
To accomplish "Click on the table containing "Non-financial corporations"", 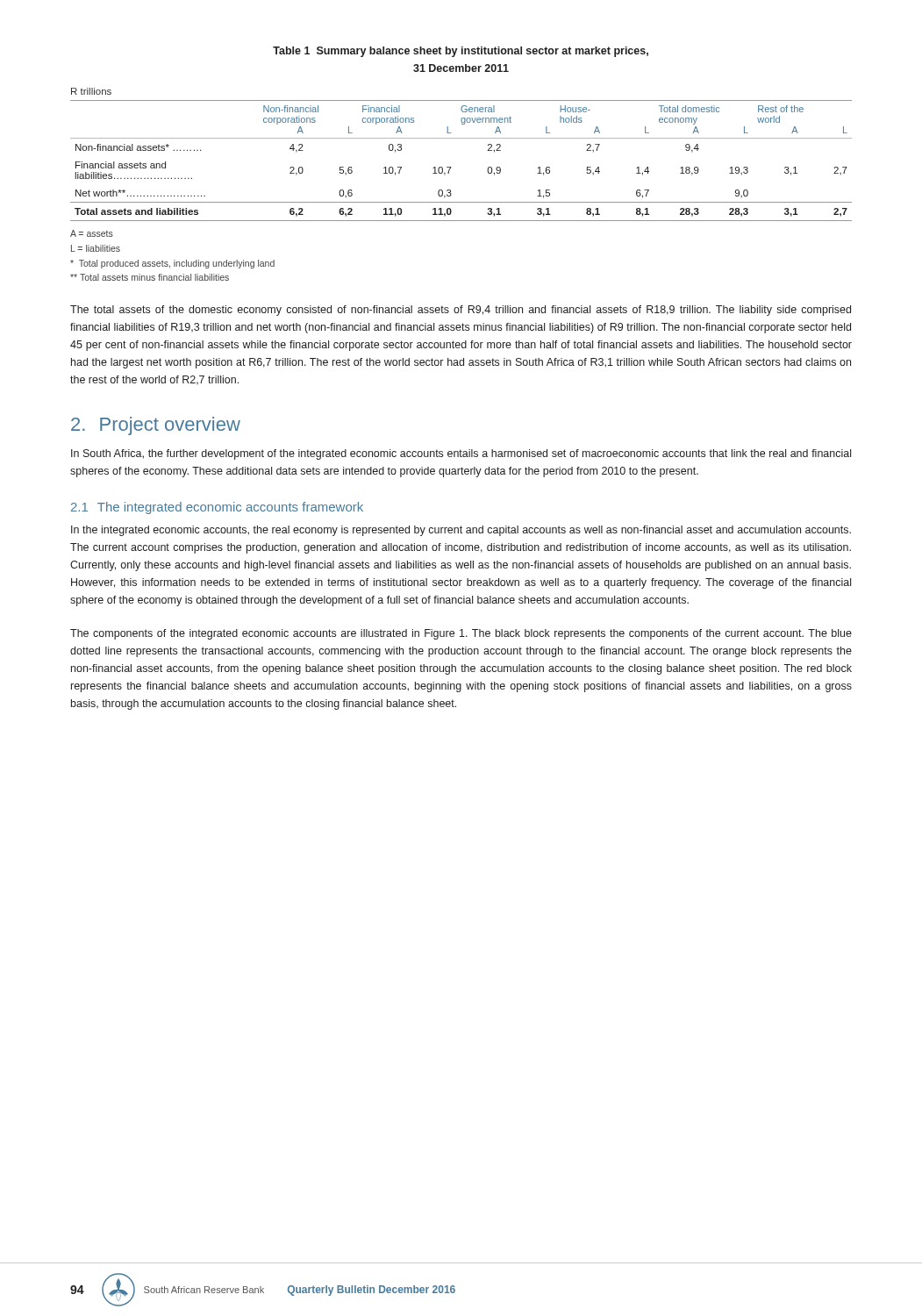I will pos(461,161).
